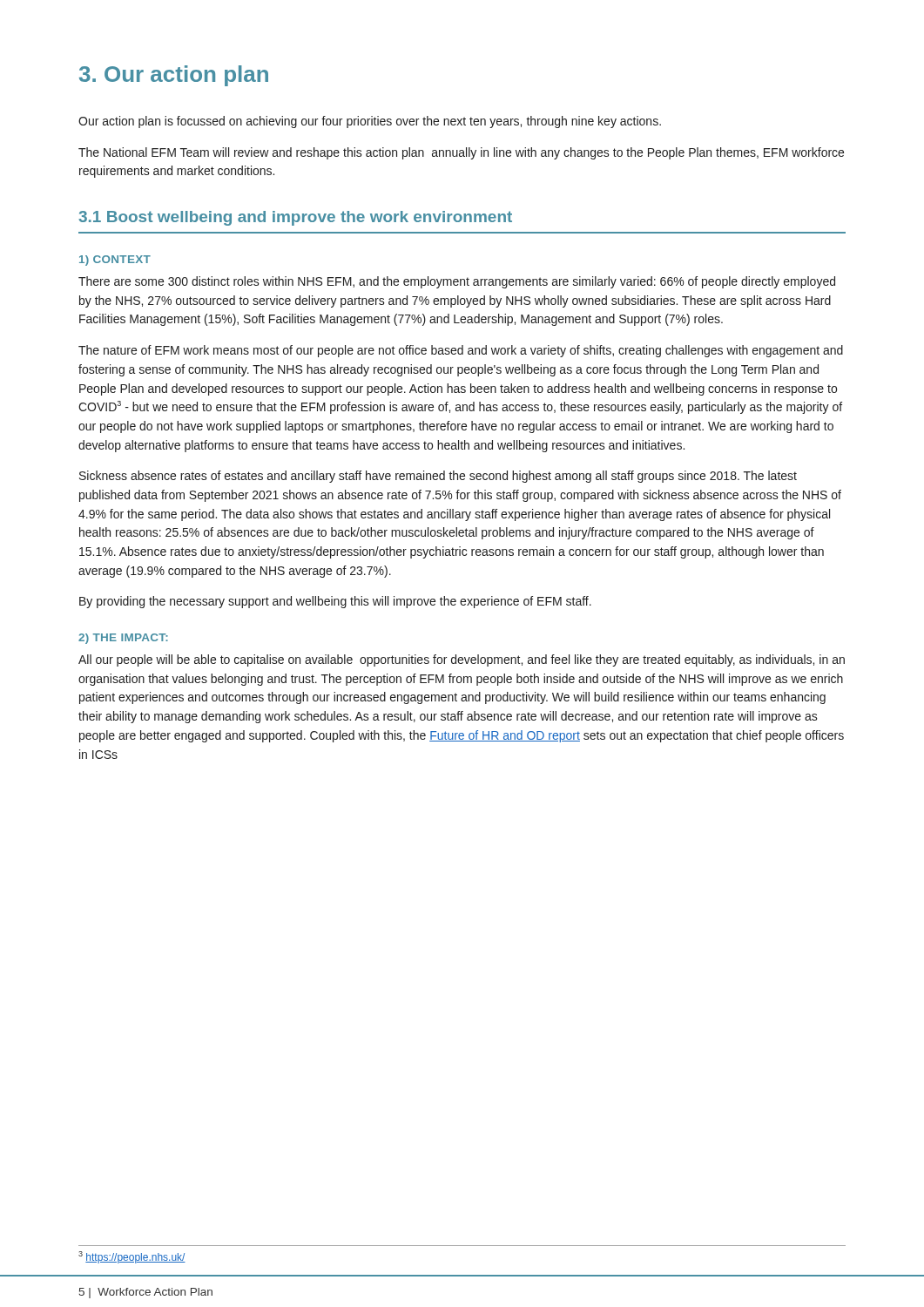Locate the region starting "All our people"
Image resolution: width=924 pixels, height=1307 pixels.
(x=462, y=708)
